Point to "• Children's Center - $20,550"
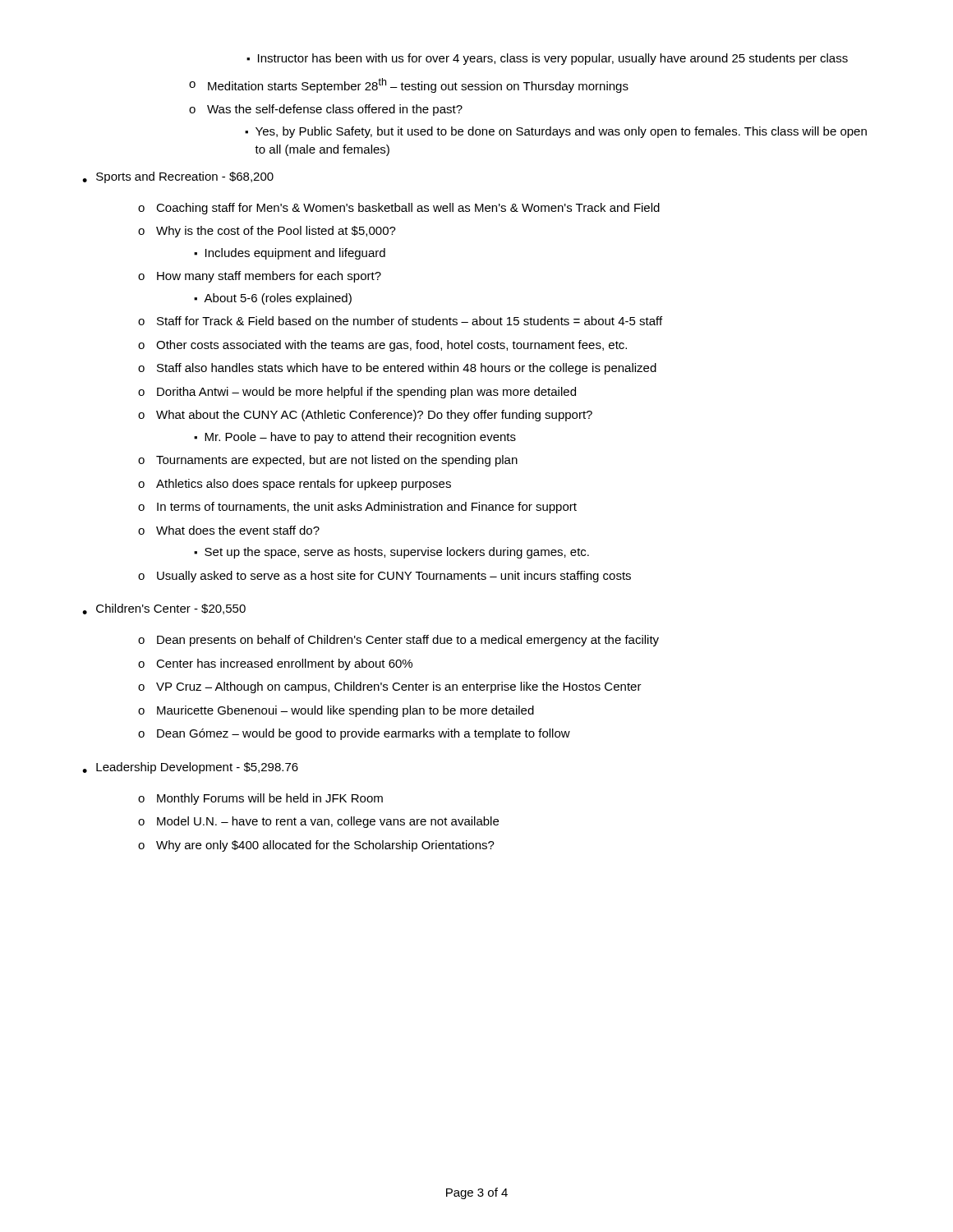Viewport: 953px width, 1232px height. 164,612
